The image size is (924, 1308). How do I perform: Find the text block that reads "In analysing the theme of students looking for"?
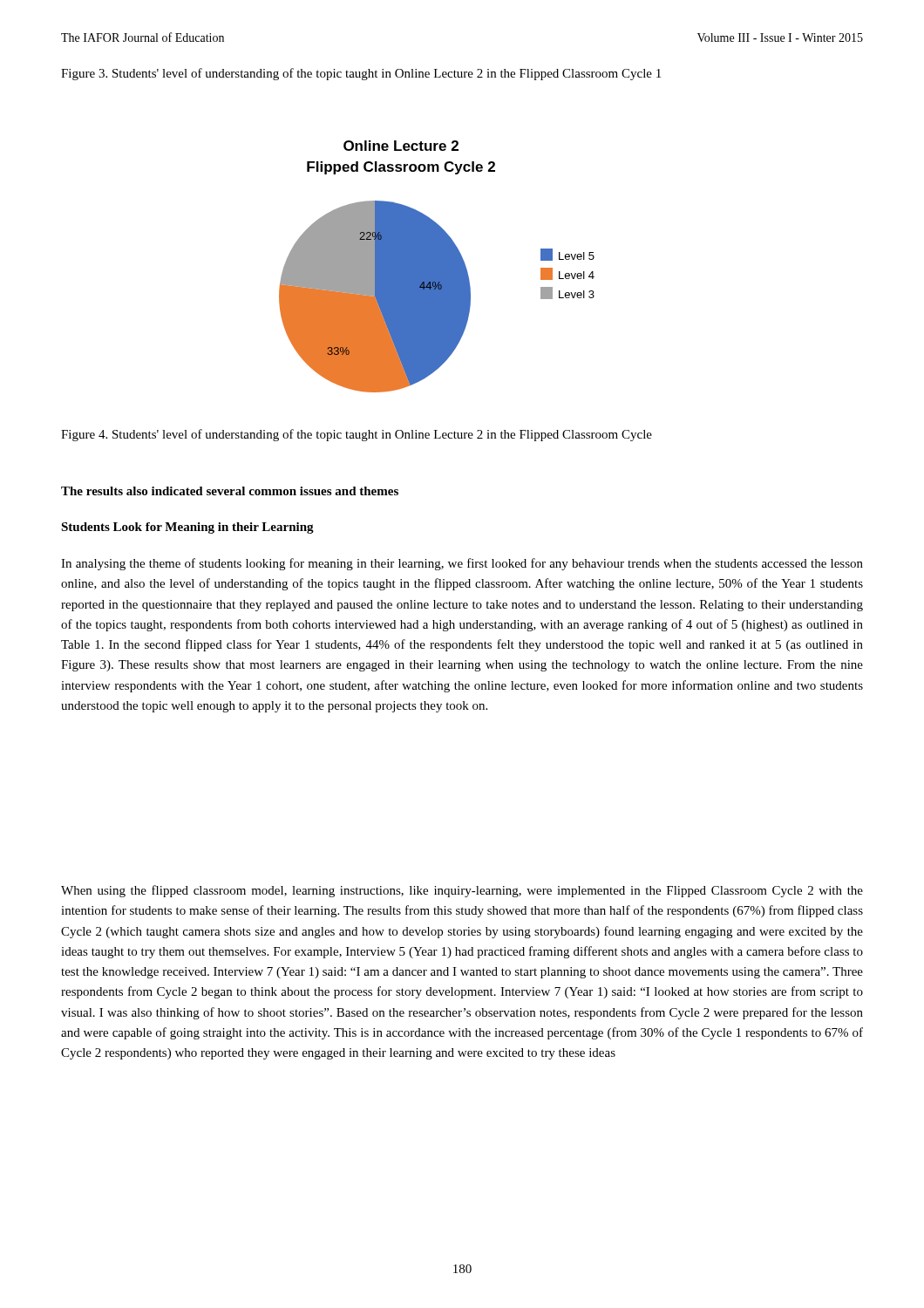click(x=462, y=634)
